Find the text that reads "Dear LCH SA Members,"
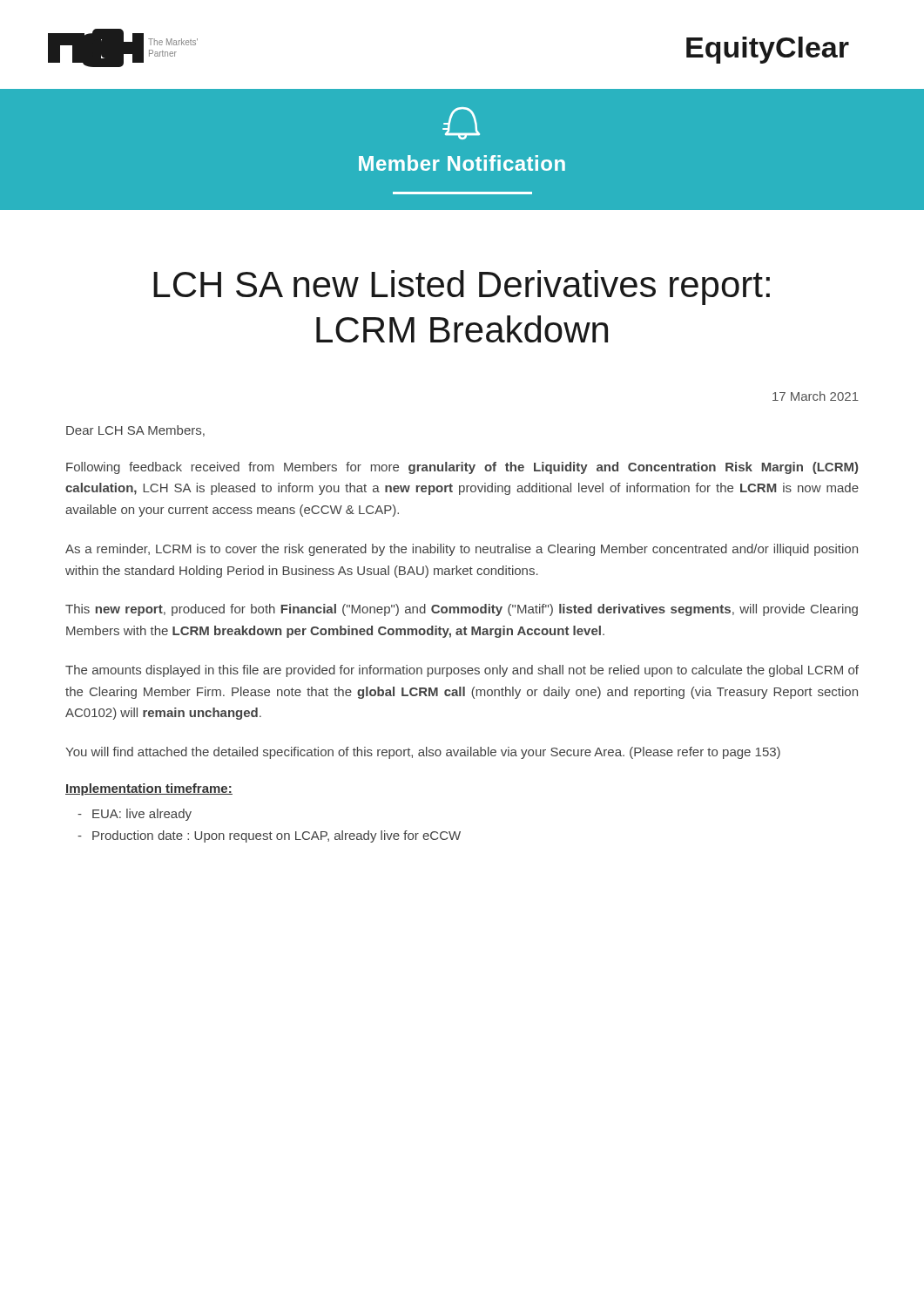Image resolution: width=924 pixels, height=1307 pixels. 135,430
